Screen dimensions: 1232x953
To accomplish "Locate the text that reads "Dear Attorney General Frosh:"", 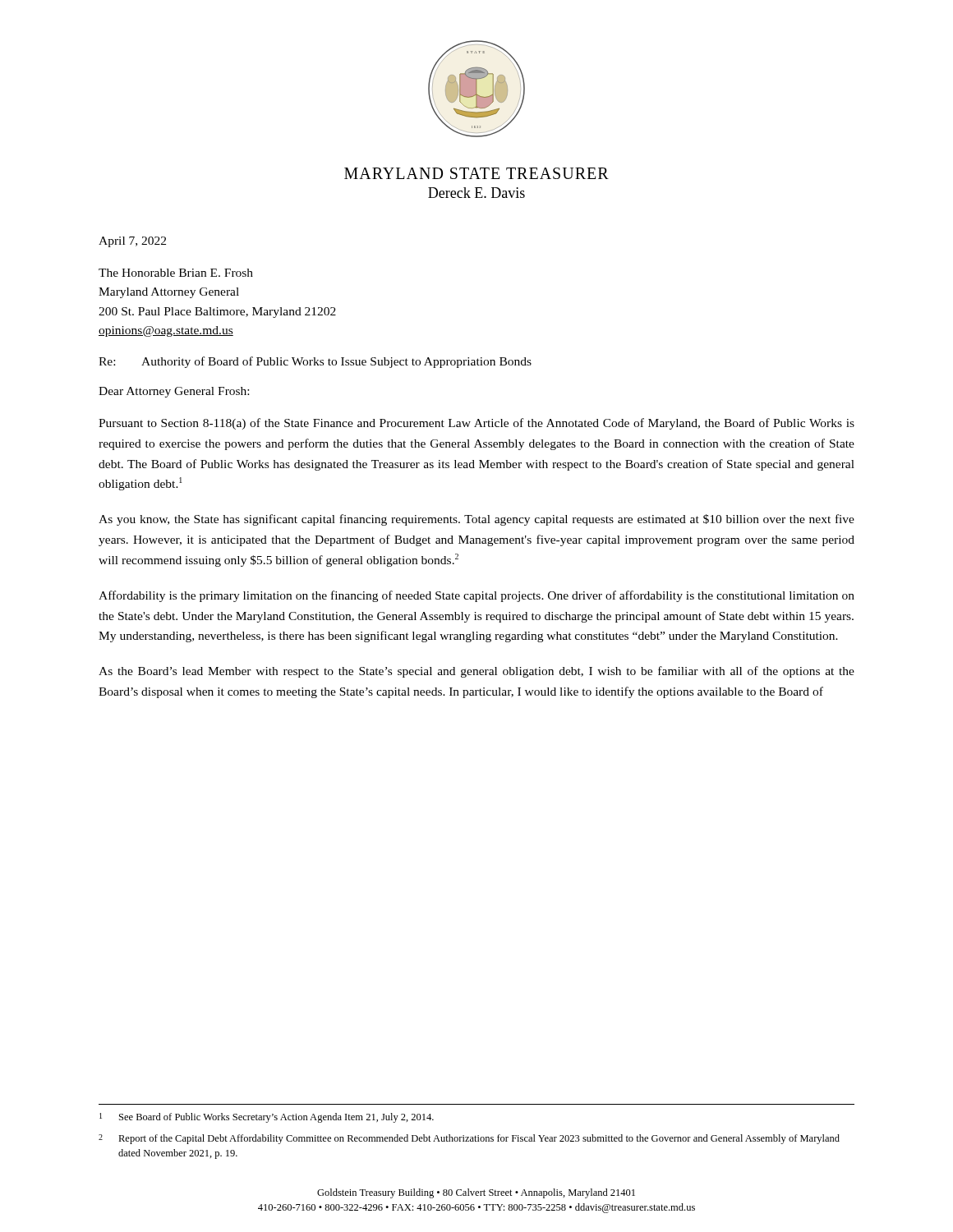I will [x=174, y=391].
